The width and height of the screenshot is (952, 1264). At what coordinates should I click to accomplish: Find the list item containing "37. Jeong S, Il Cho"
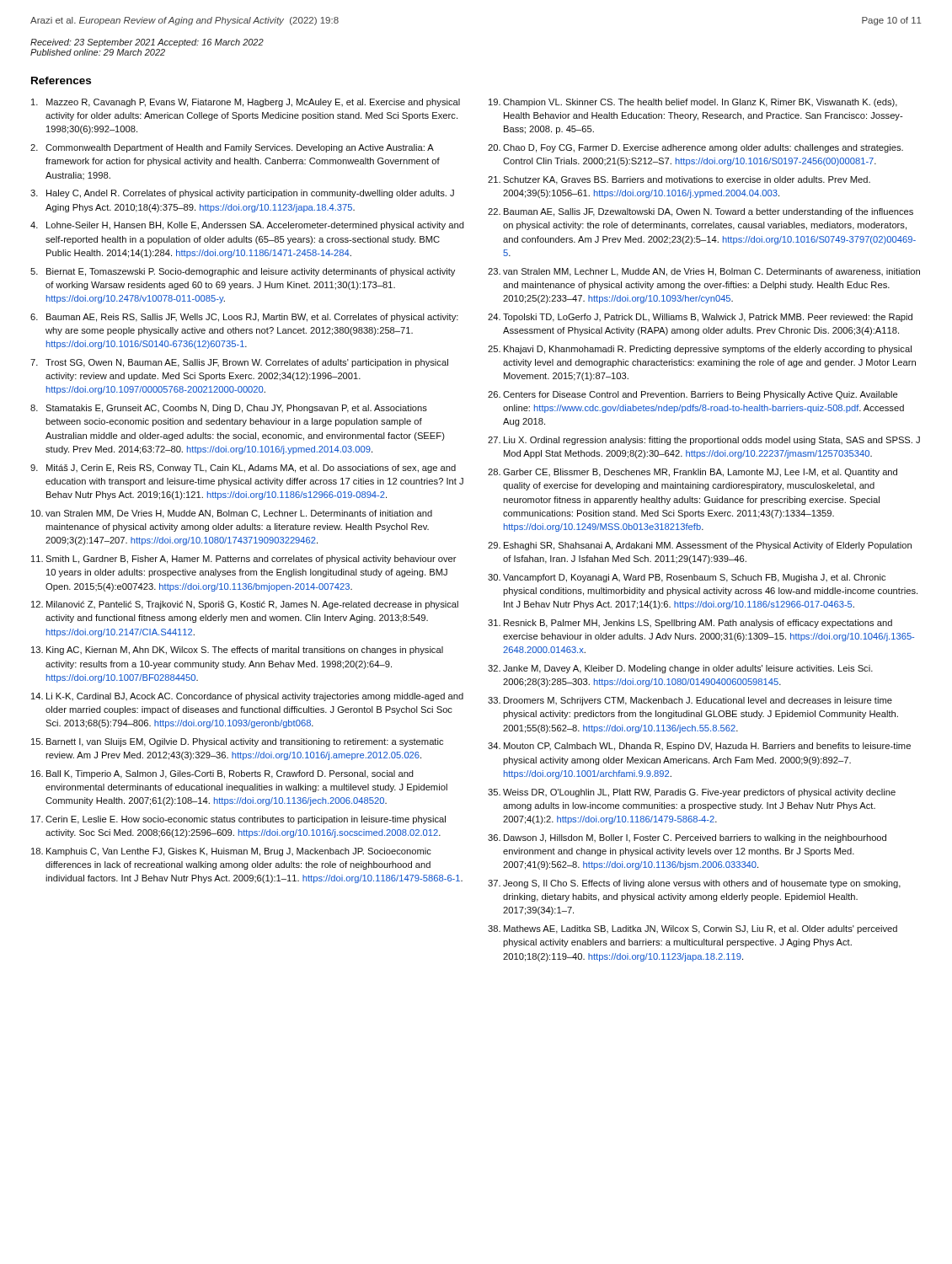point(705,897)
